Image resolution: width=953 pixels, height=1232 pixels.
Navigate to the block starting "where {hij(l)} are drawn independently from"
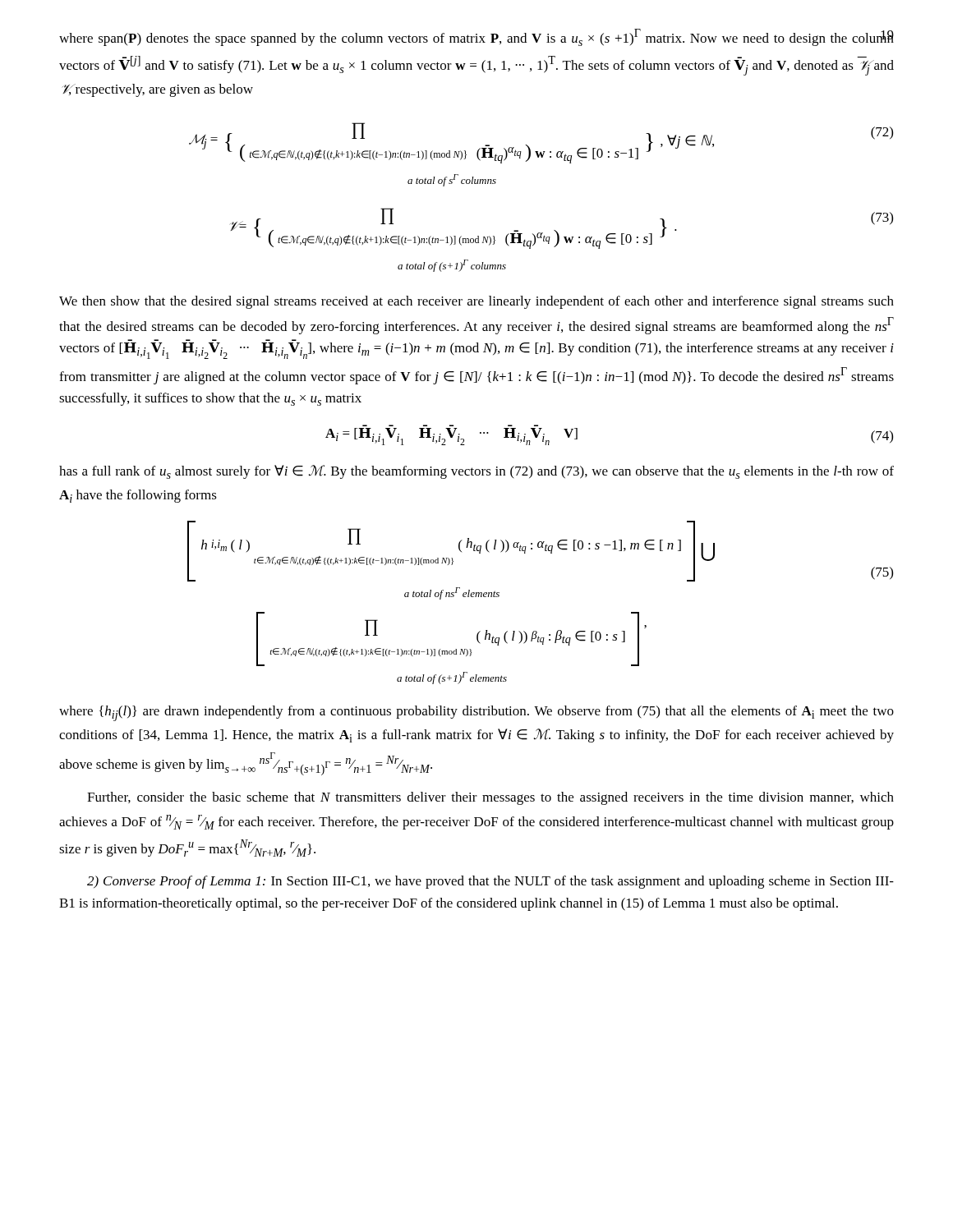coord(476,807)
